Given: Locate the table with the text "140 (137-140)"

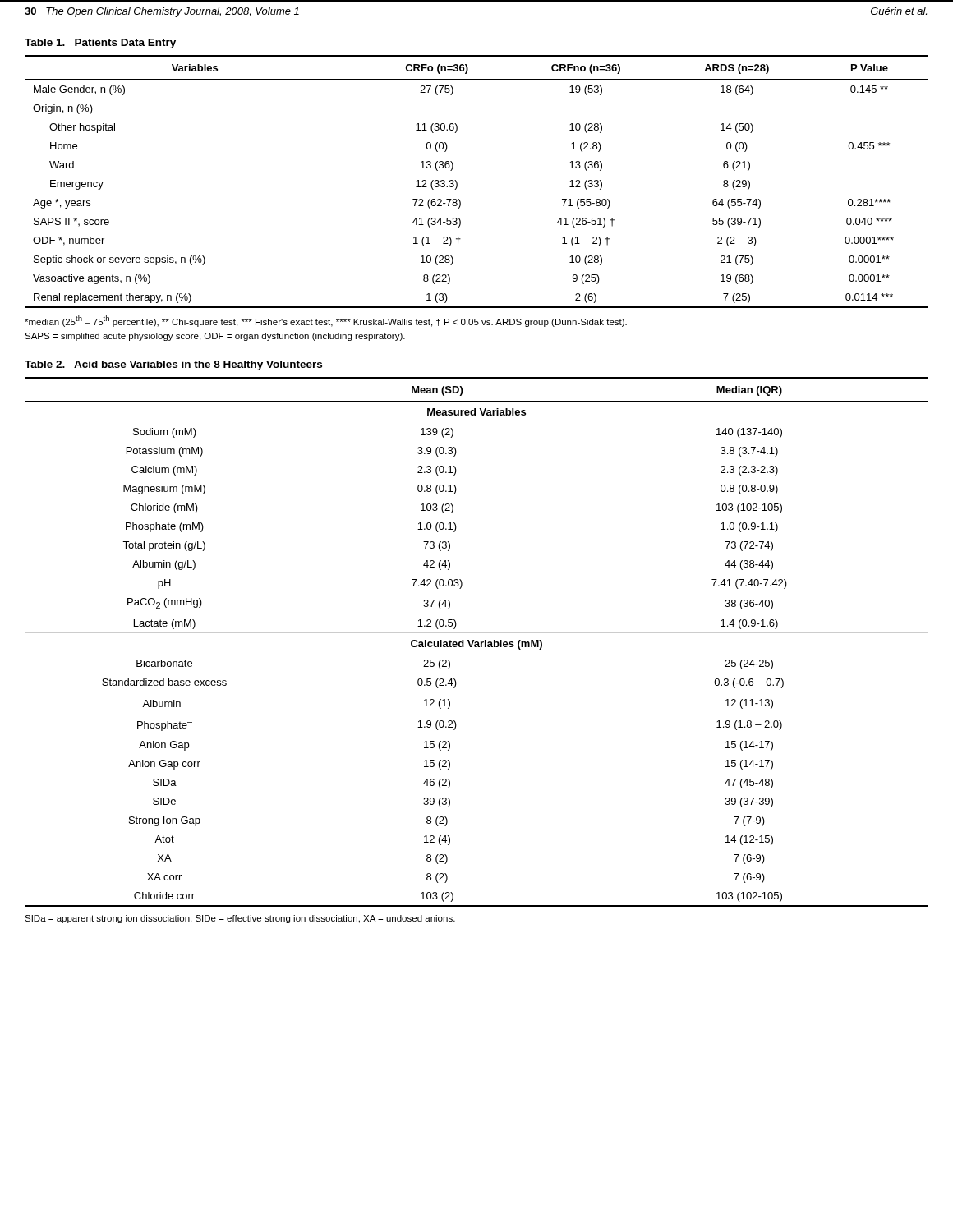Looking at the screenshot, I should tap(476, 642).
